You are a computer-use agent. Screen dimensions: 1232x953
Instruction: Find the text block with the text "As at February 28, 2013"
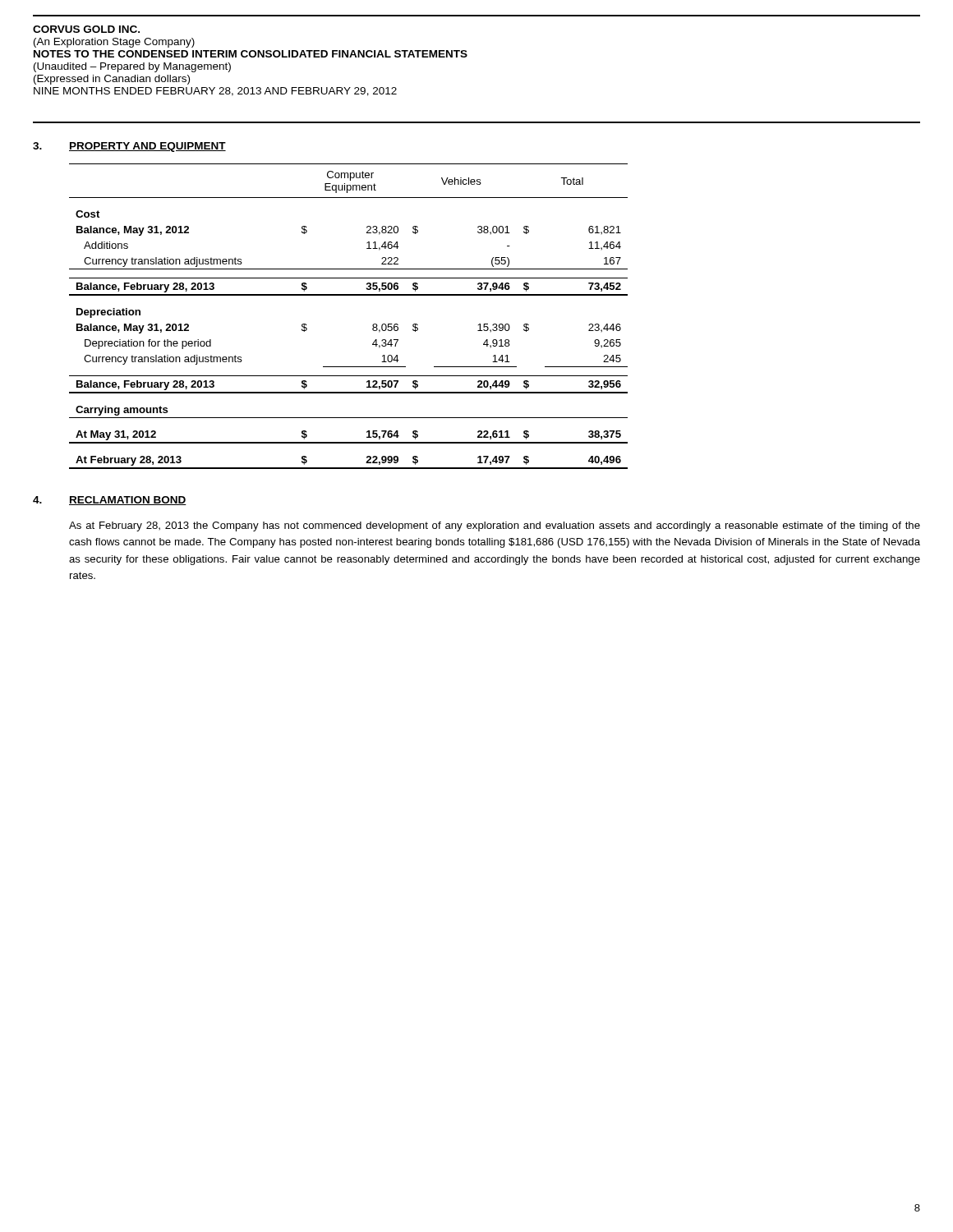[x=495, y=550]
